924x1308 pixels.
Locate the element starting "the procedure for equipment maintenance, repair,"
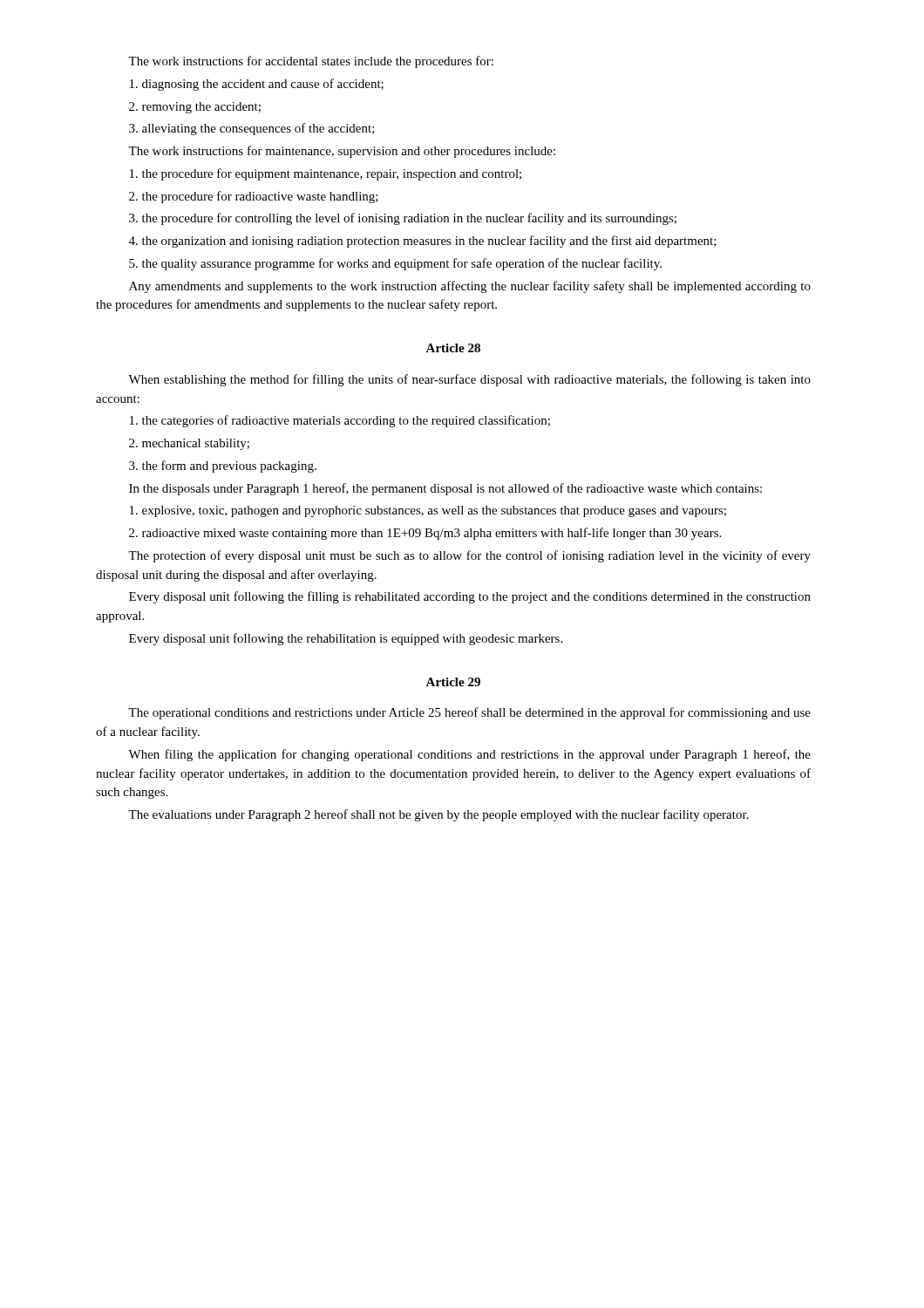tap(470, 174)
